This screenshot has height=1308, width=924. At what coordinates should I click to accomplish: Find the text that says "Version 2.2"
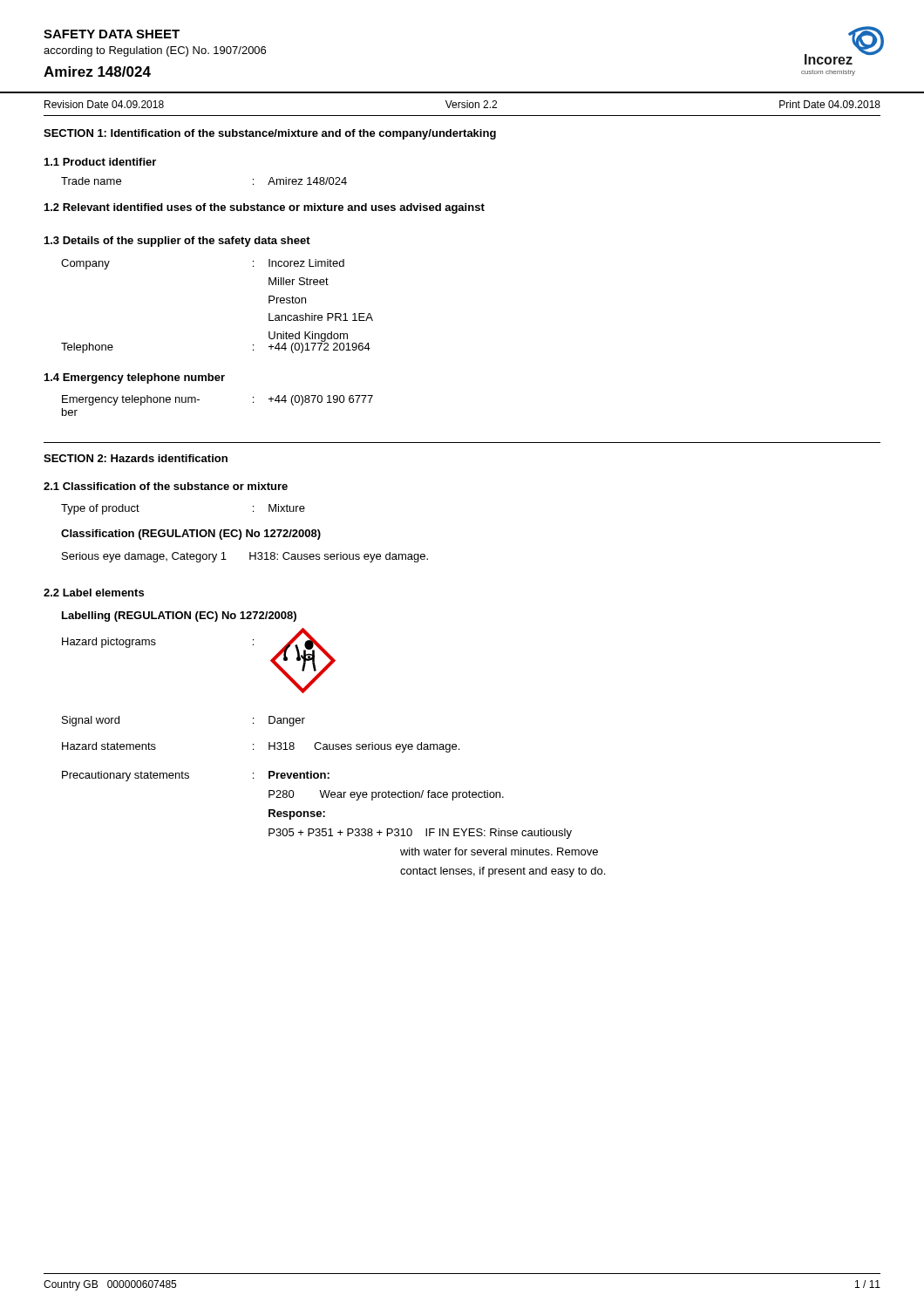pyautogui.click(x=471, y=105)
